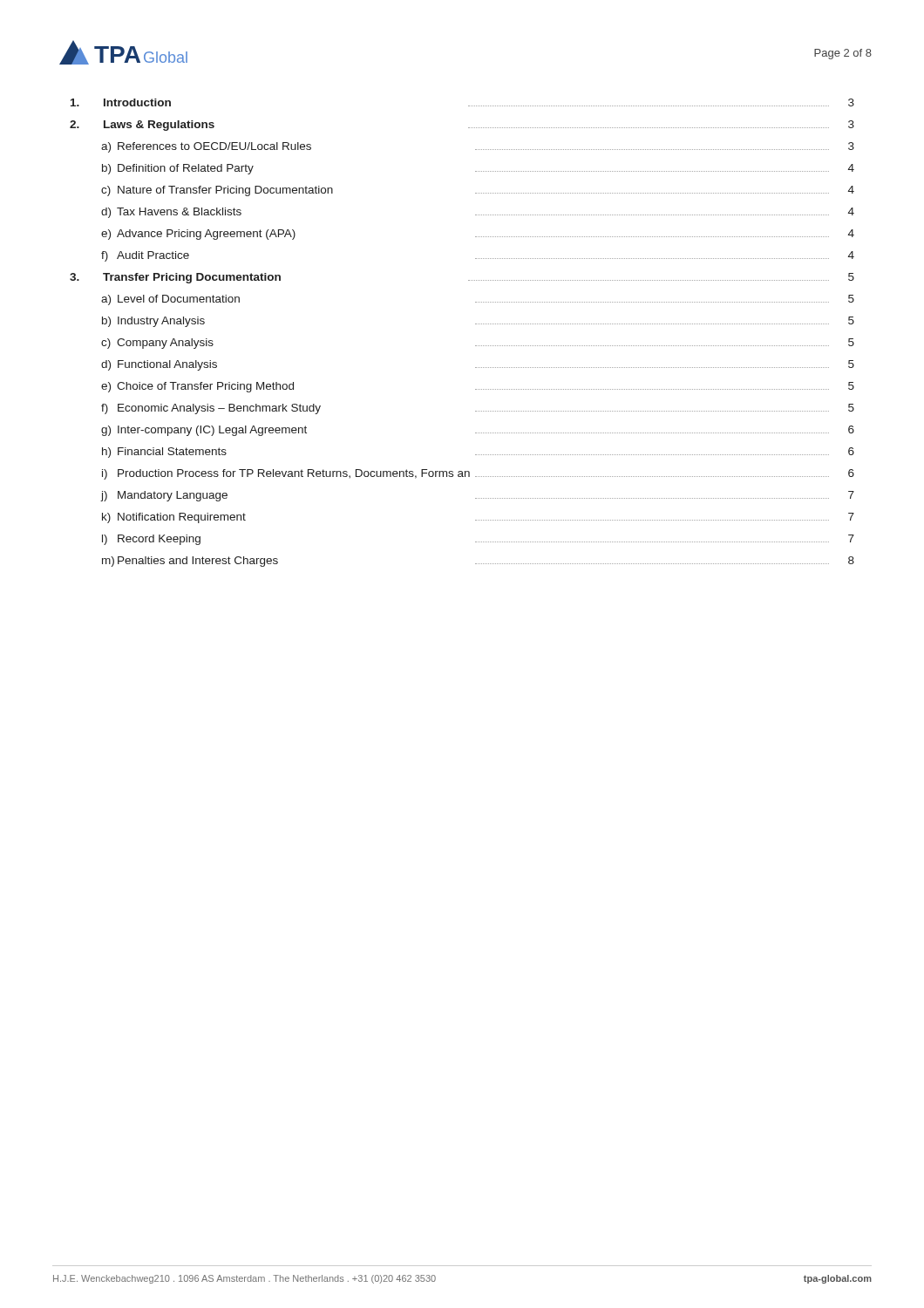
Task: Point to the region starting "e) Advance Pricing Agreement (APA) 4"
Action: pos(478,235)
